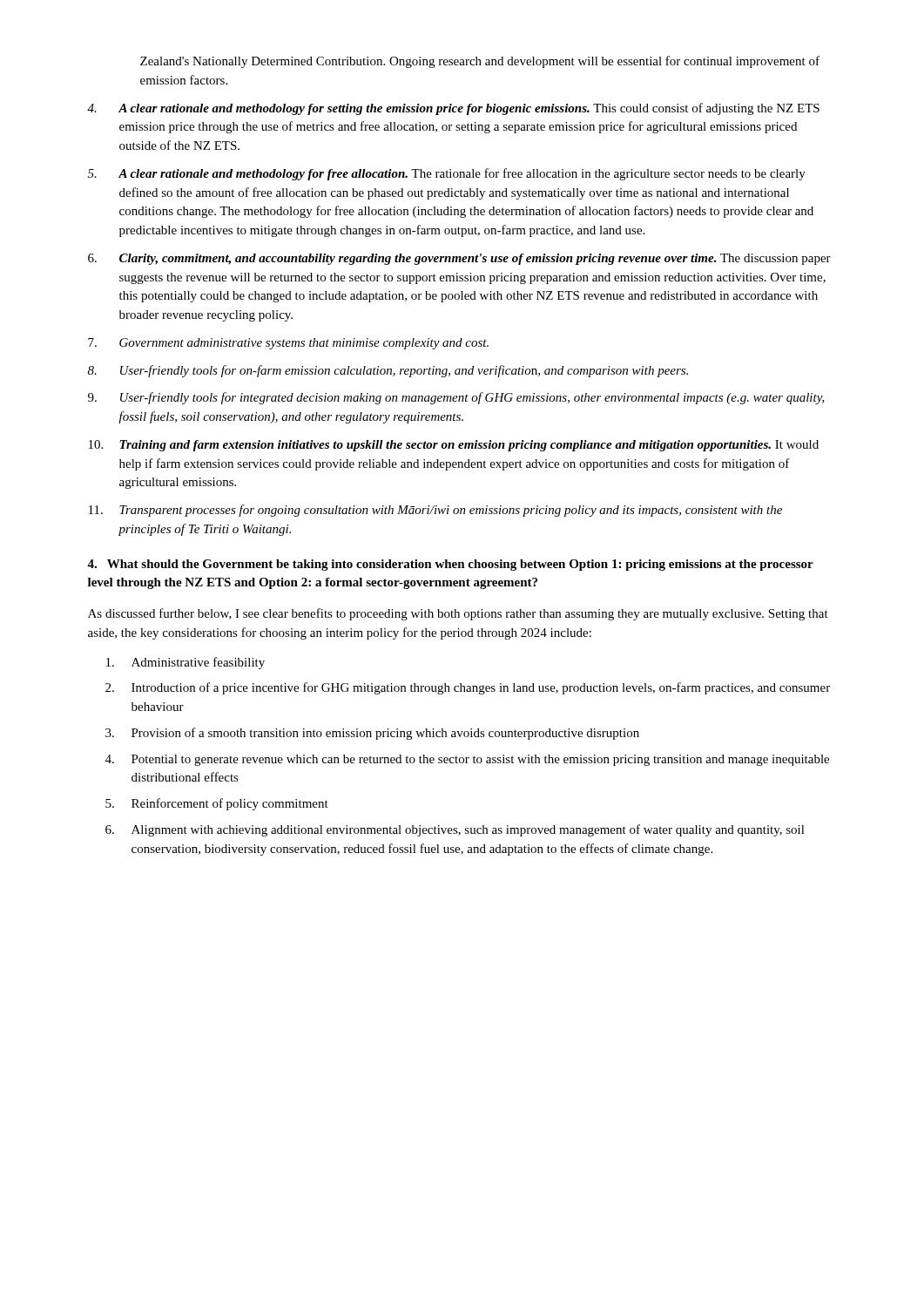Image resolution: width=924 pixels, height=1307 pixels.
Task: Locate the passage starting "10. Training and farm"
Action: (x=462, y=464)
